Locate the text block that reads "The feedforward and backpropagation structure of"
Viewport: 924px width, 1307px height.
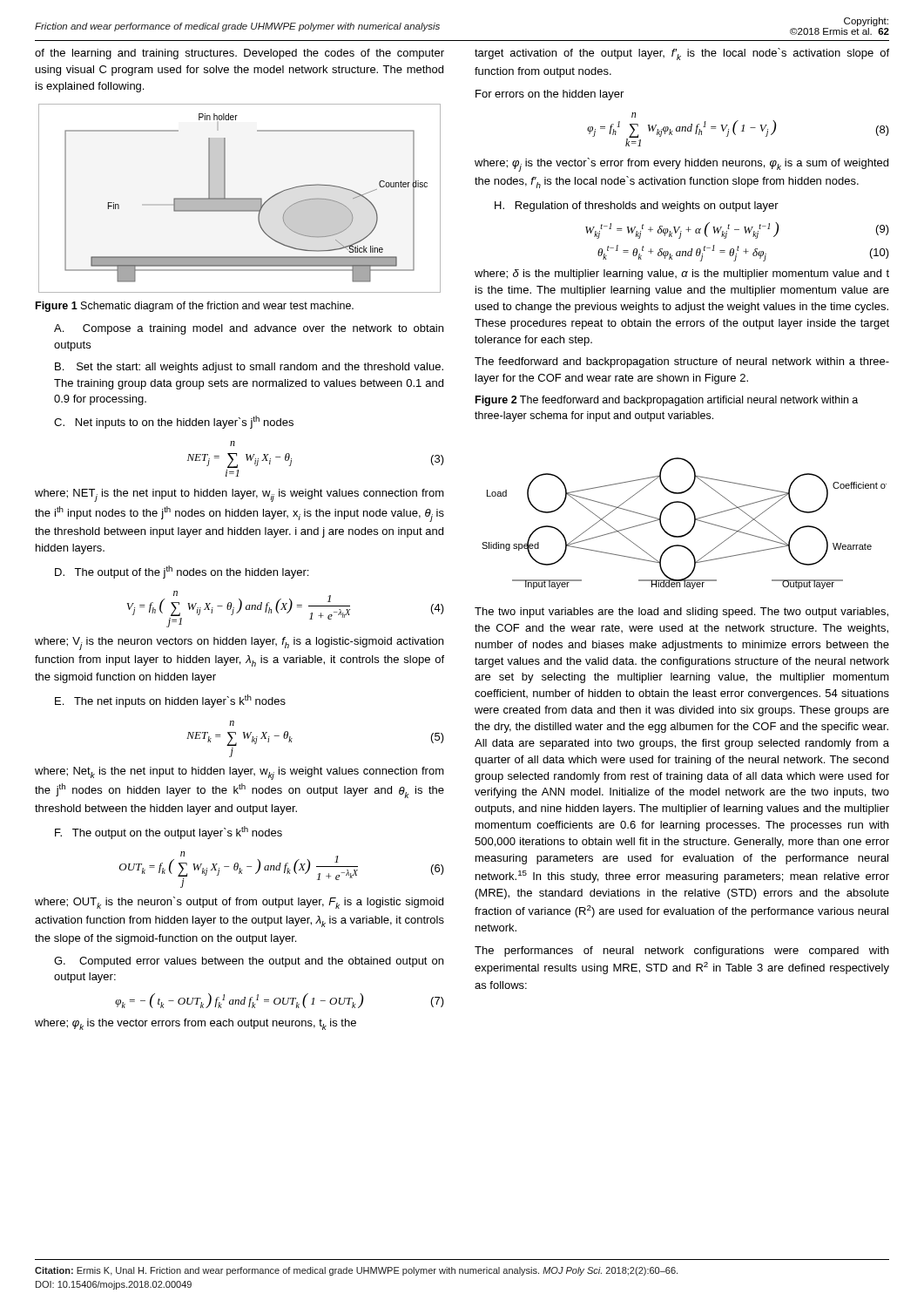[x=682, y=371]
